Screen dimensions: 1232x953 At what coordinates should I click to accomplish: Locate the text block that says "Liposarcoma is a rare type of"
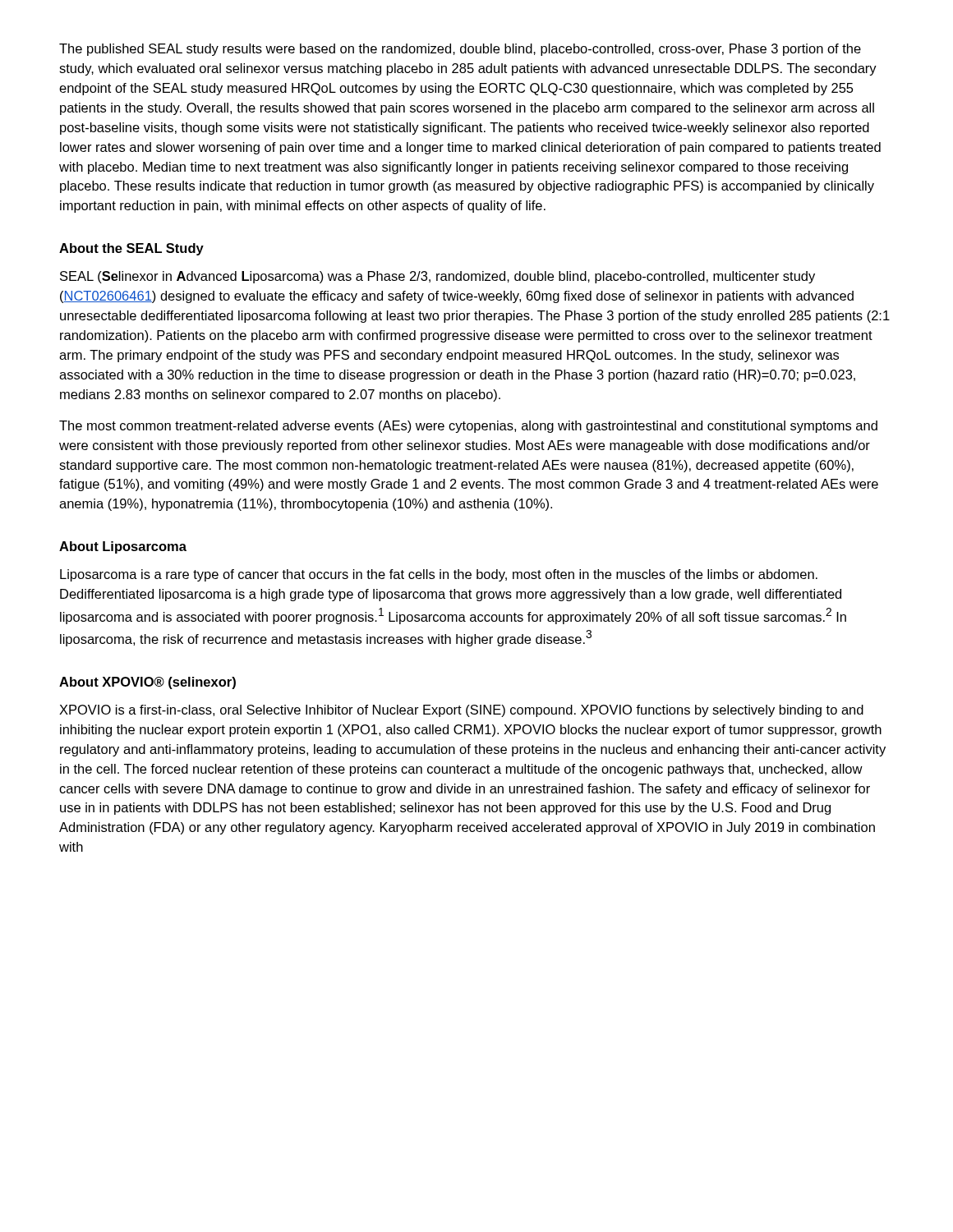(x=453, y=607)
